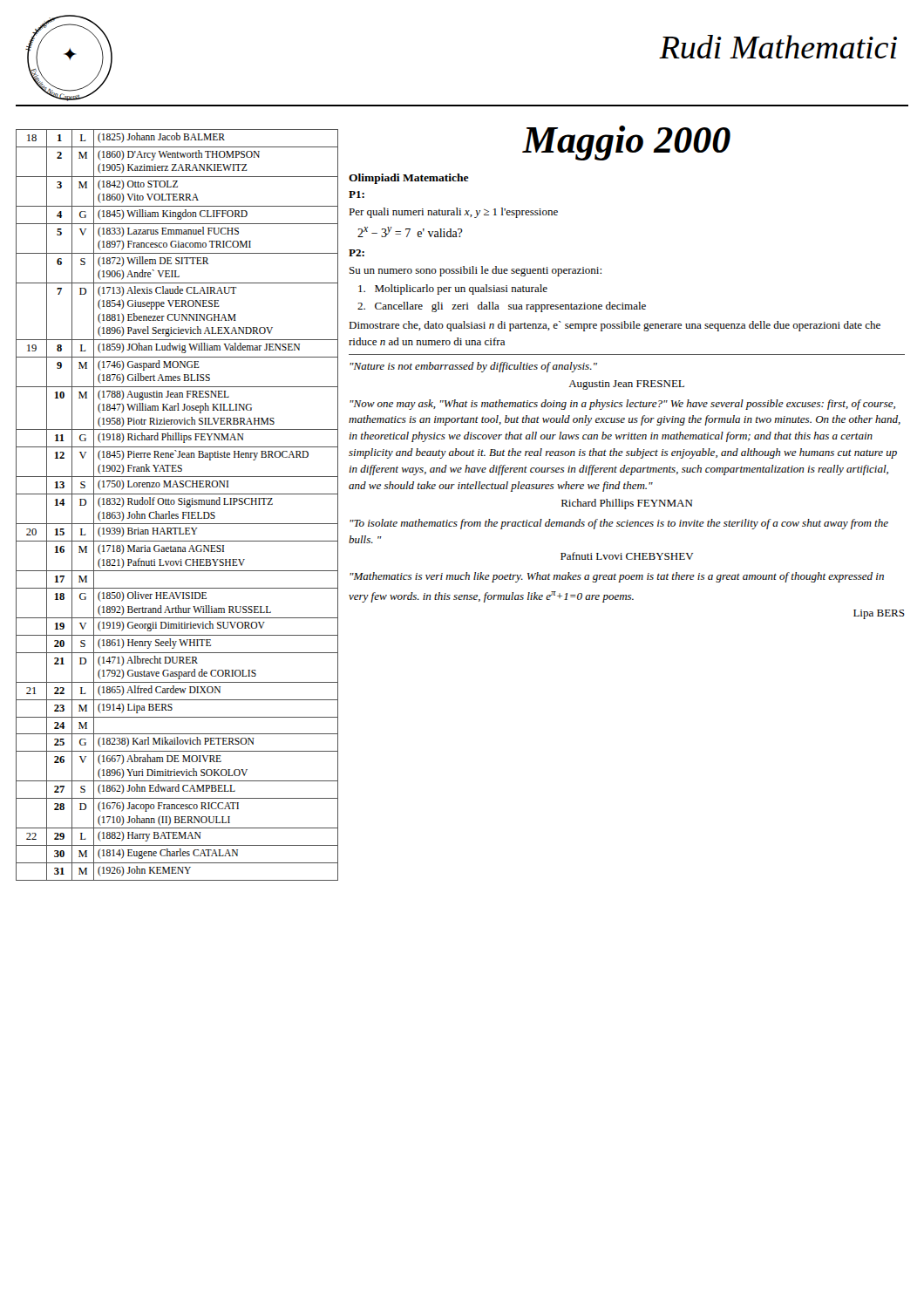Point to the formula beginning "2x − 3y = 7 e'"
This screenshot has height=1308, width=924.
(410, 232)
